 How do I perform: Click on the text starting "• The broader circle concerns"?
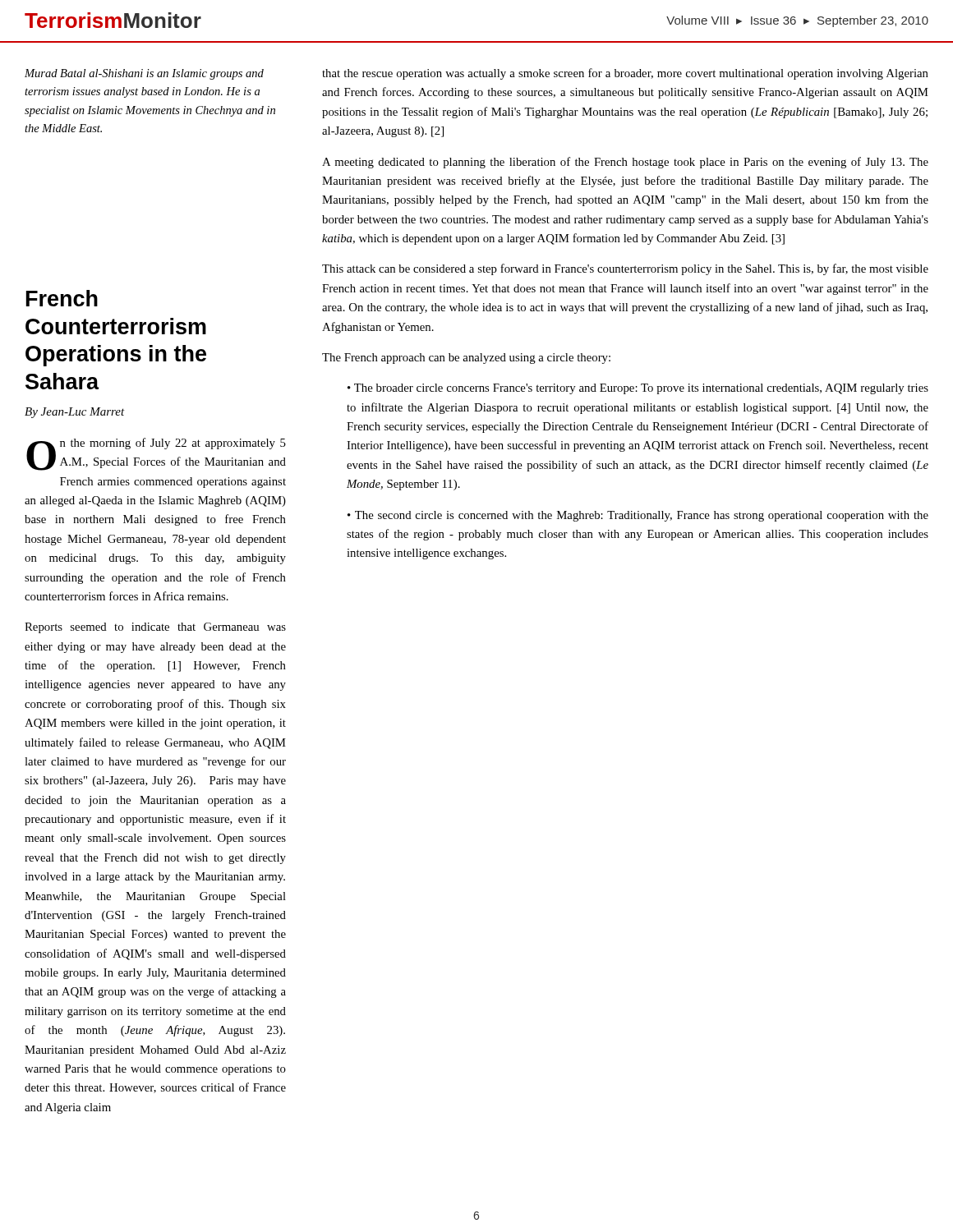[x=638, y=436]
